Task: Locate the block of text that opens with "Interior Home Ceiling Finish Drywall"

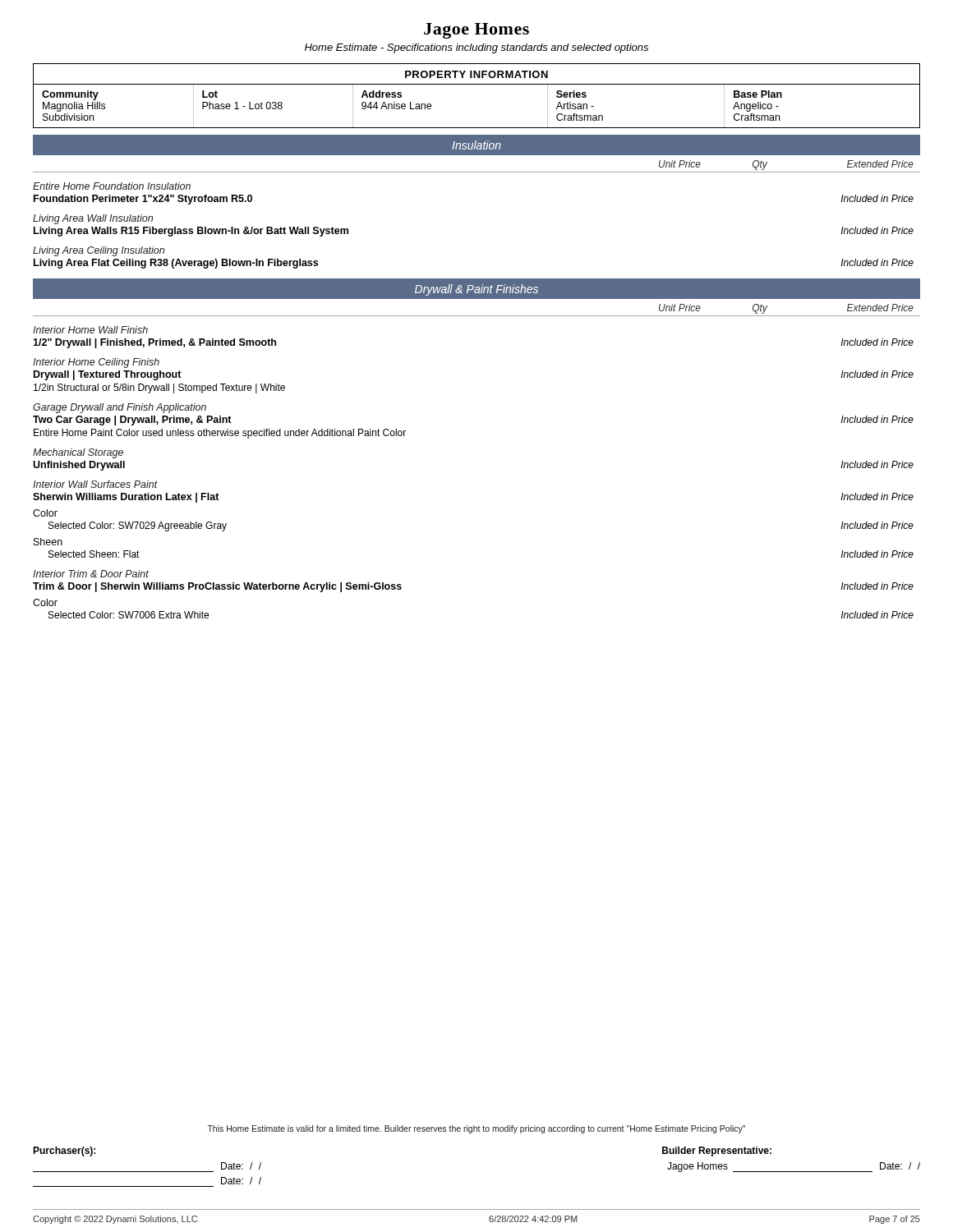Action: point(96,363)
